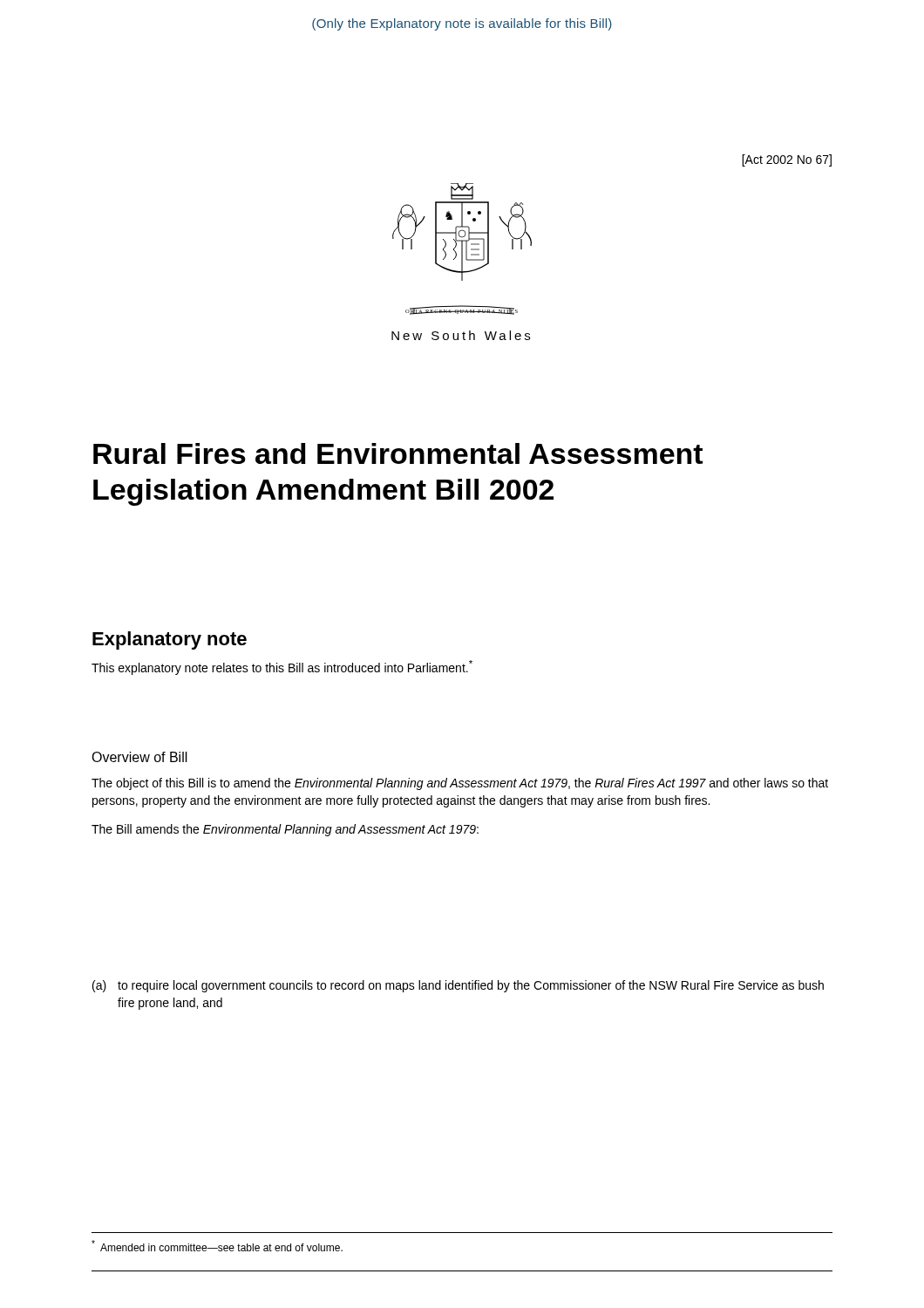Navigate to the block starting "Rural Fires and Environmental Assessment Legislation"

[462, 472]
